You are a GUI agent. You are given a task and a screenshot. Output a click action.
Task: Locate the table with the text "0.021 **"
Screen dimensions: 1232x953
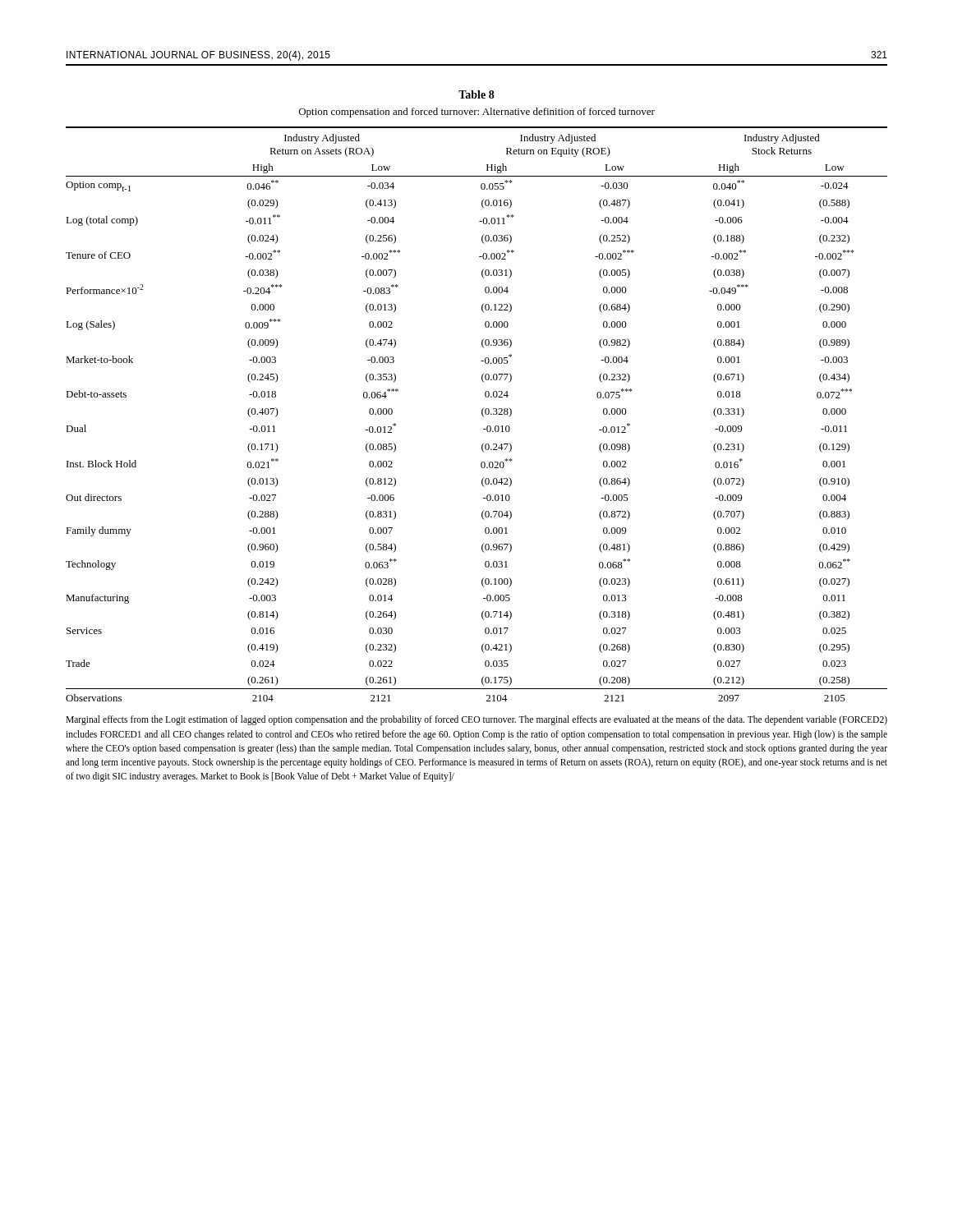pos(476,417)
